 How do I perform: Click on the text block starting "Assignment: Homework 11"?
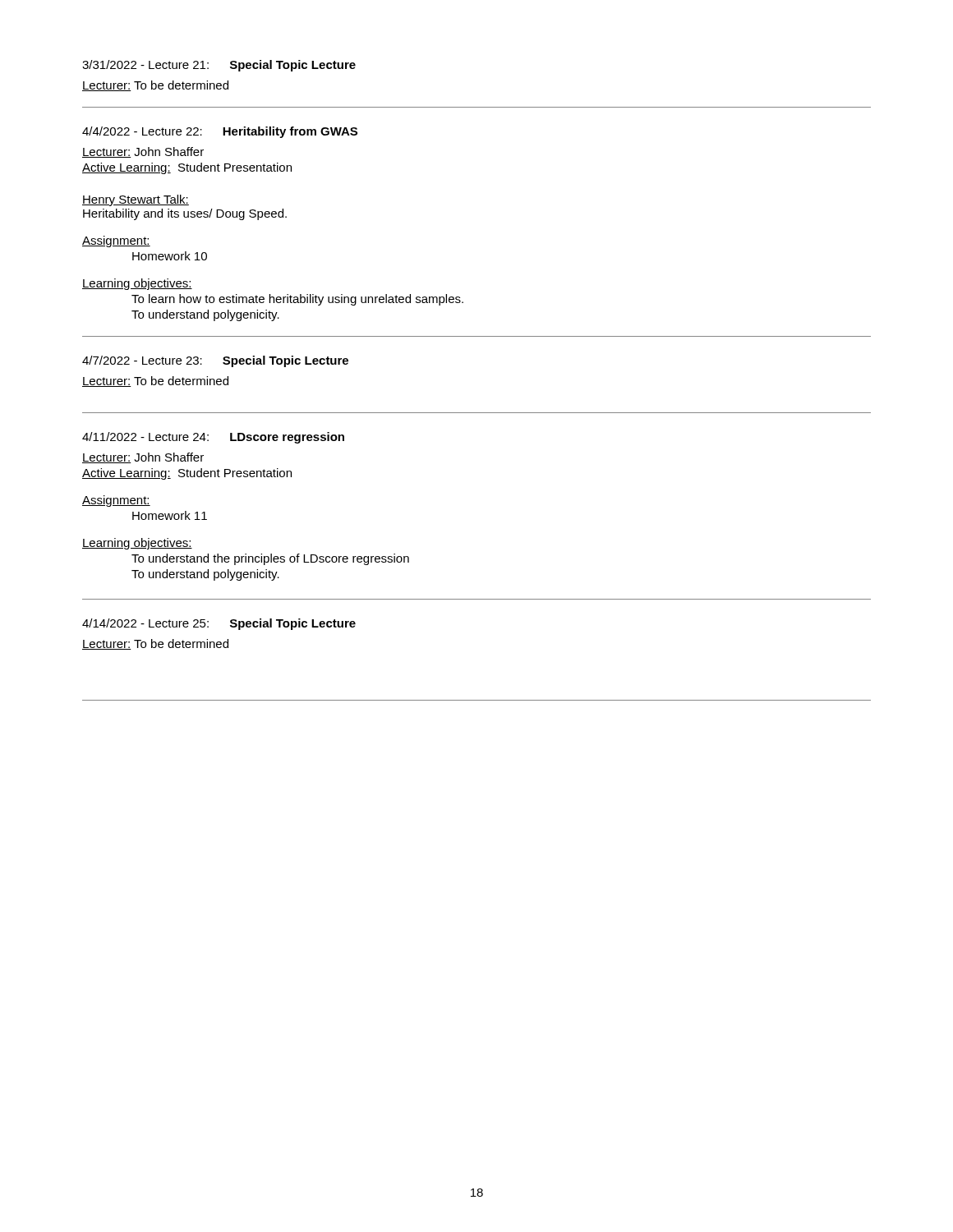point(116,501)
